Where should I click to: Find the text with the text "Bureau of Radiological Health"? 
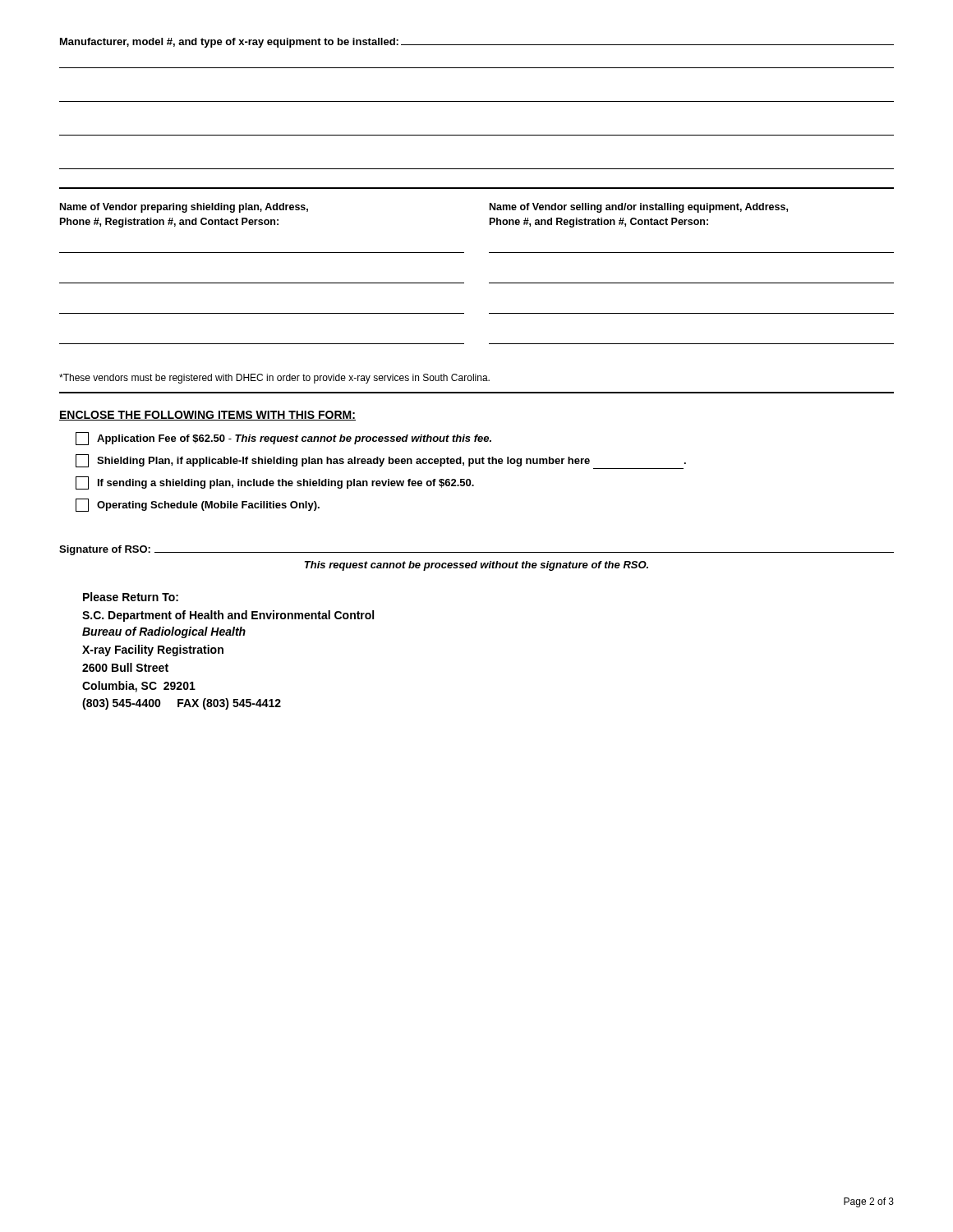coord(164,632)
